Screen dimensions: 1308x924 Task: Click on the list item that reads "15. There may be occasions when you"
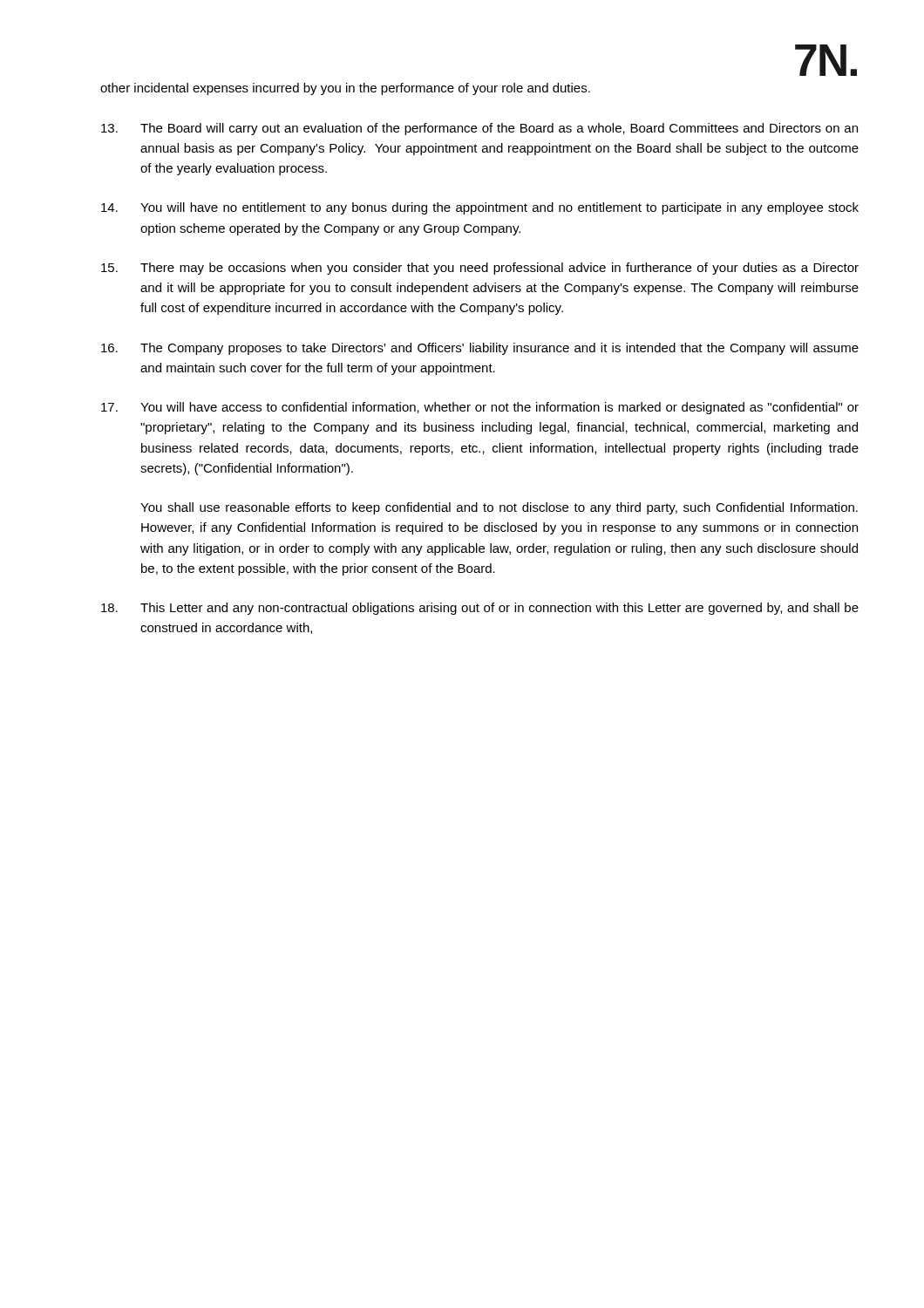coord(479,287)
